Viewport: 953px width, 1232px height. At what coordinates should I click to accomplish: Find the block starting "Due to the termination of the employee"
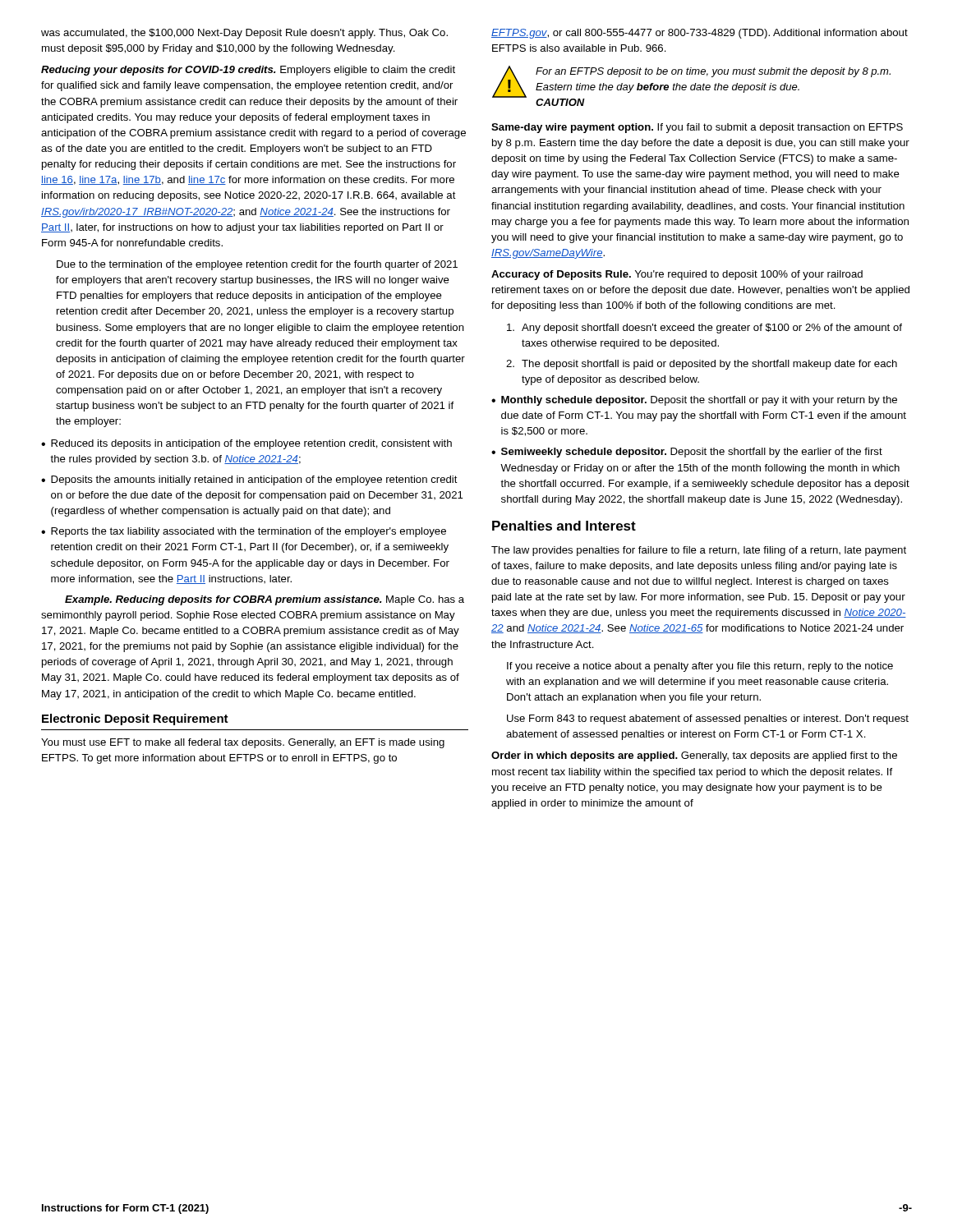pyautogui.click(x=262, y=343)
